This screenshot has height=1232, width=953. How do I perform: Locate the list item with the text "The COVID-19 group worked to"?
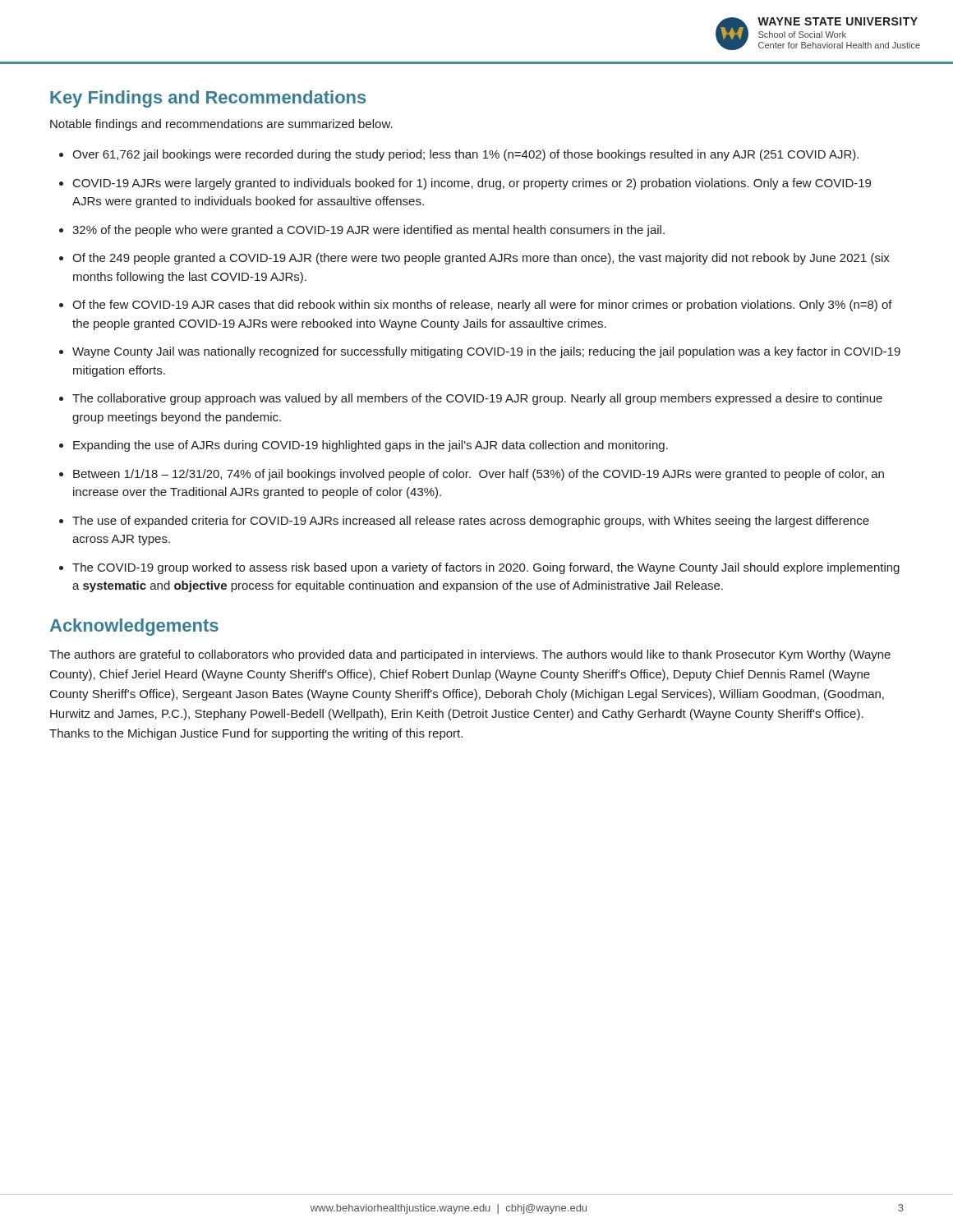(x=486, y=576)
